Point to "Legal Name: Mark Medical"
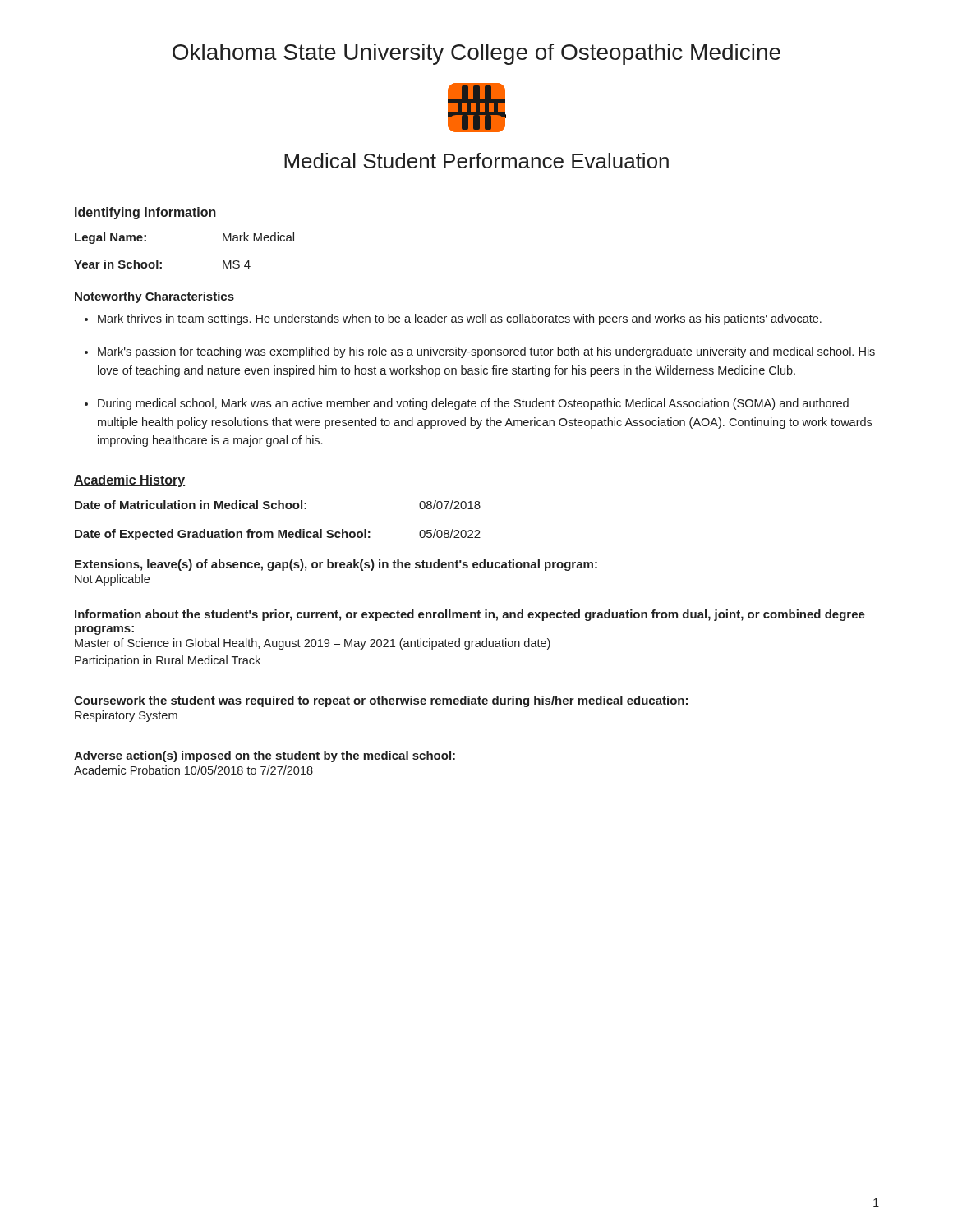 click(114, 238)
